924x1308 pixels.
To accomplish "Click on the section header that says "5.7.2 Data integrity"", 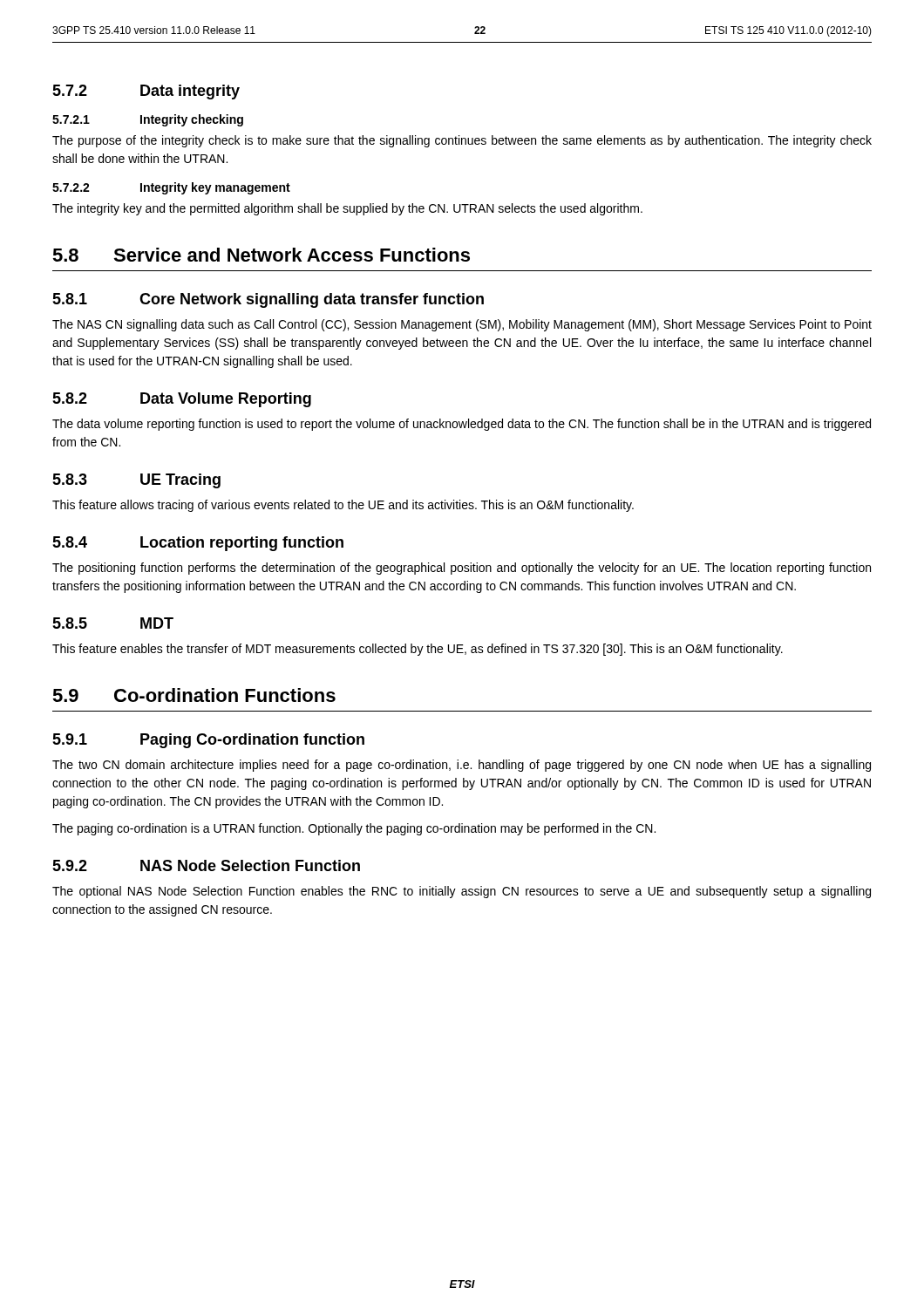I will [x=146, y=92].
